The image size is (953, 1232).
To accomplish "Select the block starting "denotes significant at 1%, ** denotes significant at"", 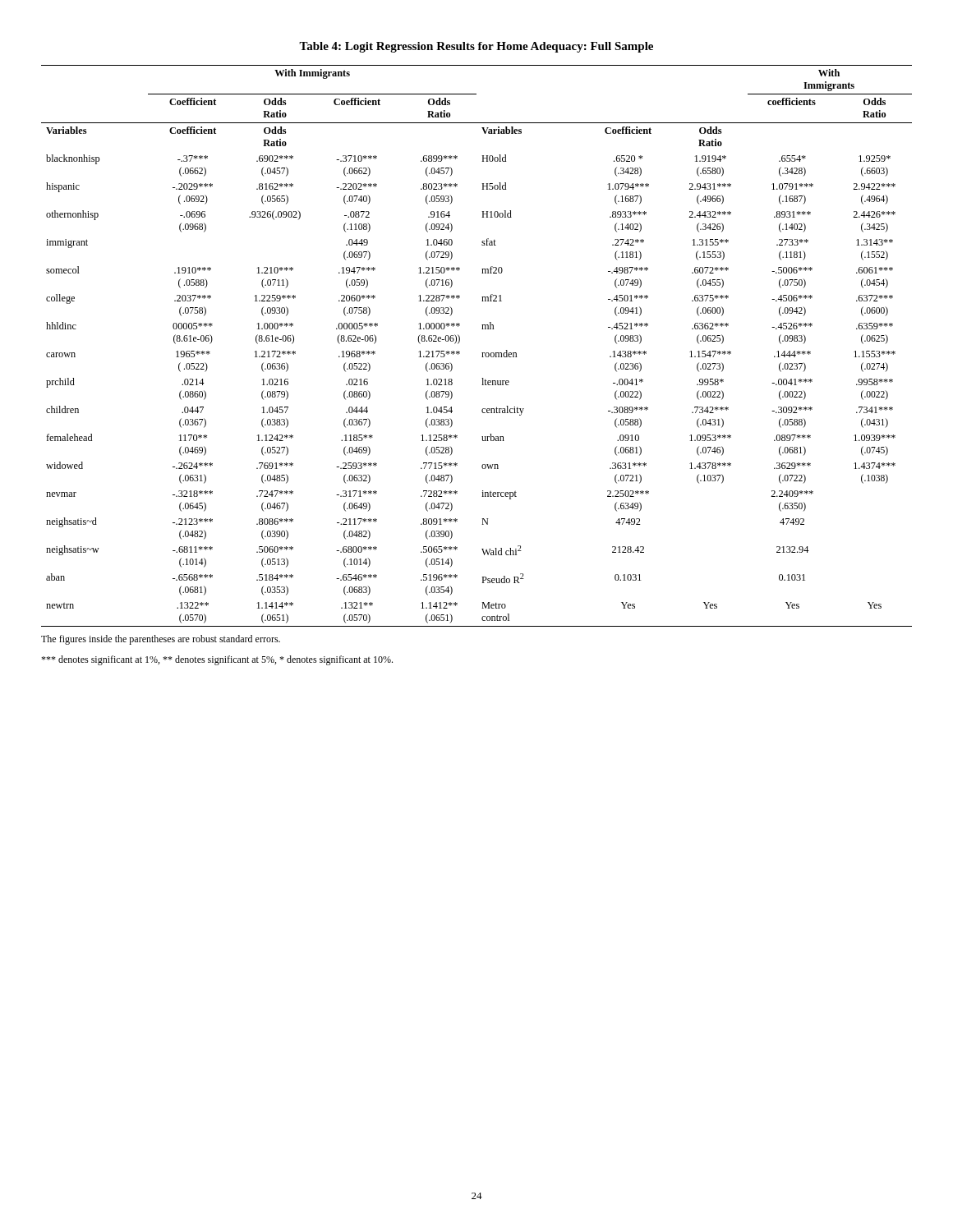I will point(217,660).
